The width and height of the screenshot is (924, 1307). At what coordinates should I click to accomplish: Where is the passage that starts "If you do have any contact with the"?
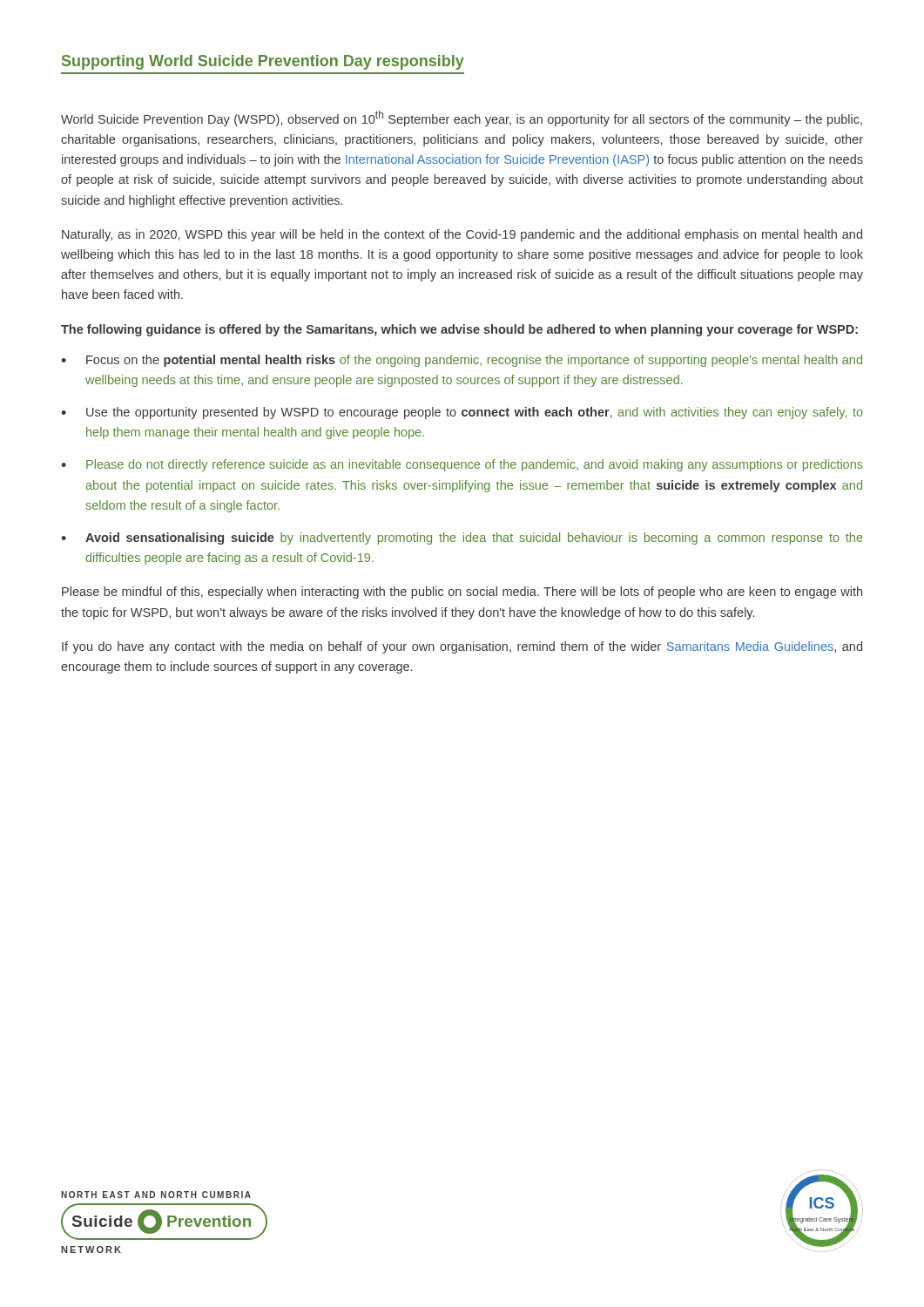pyautogui.click(x=462, y=656)
